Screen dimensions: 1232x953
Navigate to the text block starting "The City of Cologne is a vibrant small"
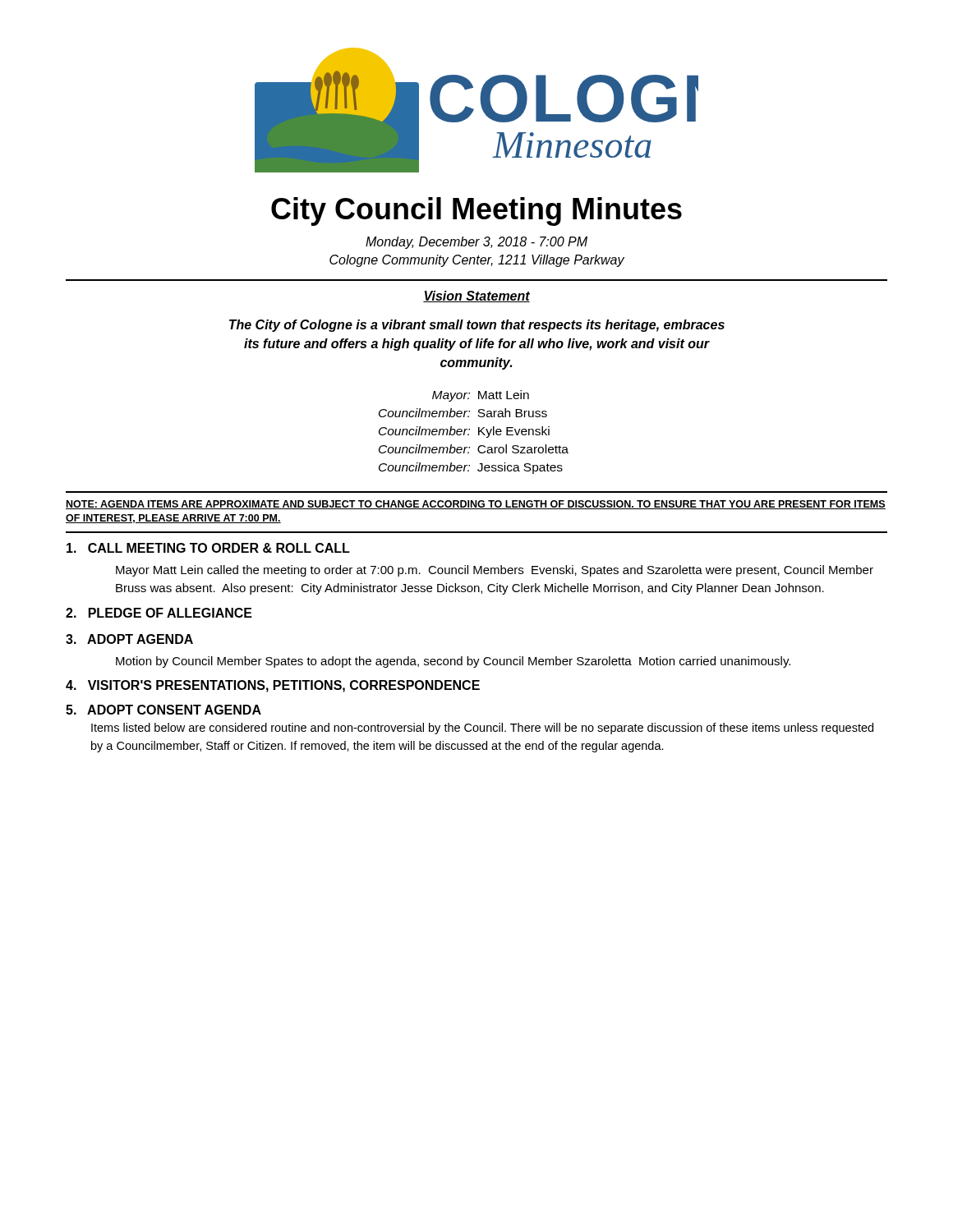coord(476,344)
